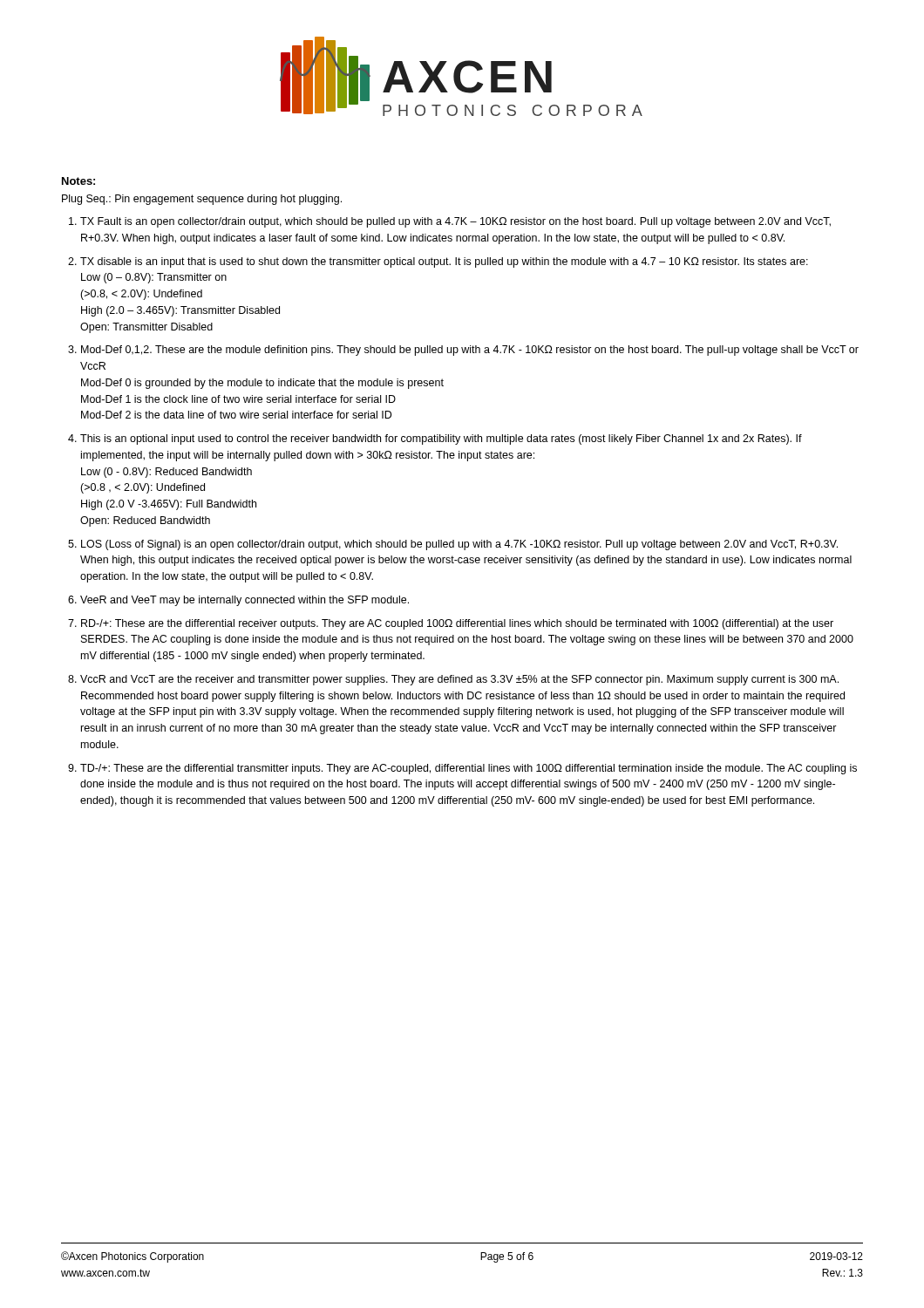Point to the block beginning "TX Fault is an"

456,230
